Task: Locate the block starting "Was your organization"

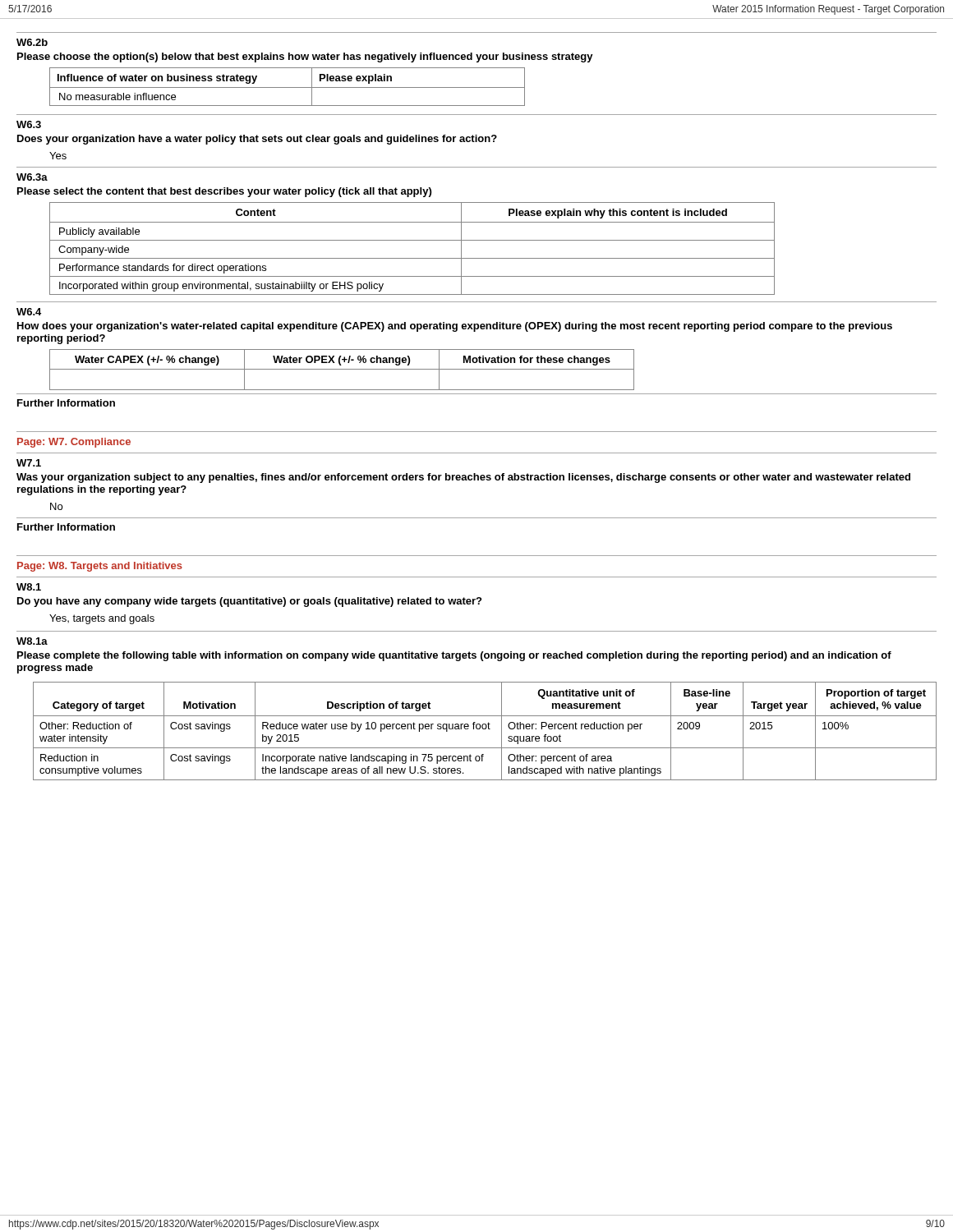Action: pos(464,483)
